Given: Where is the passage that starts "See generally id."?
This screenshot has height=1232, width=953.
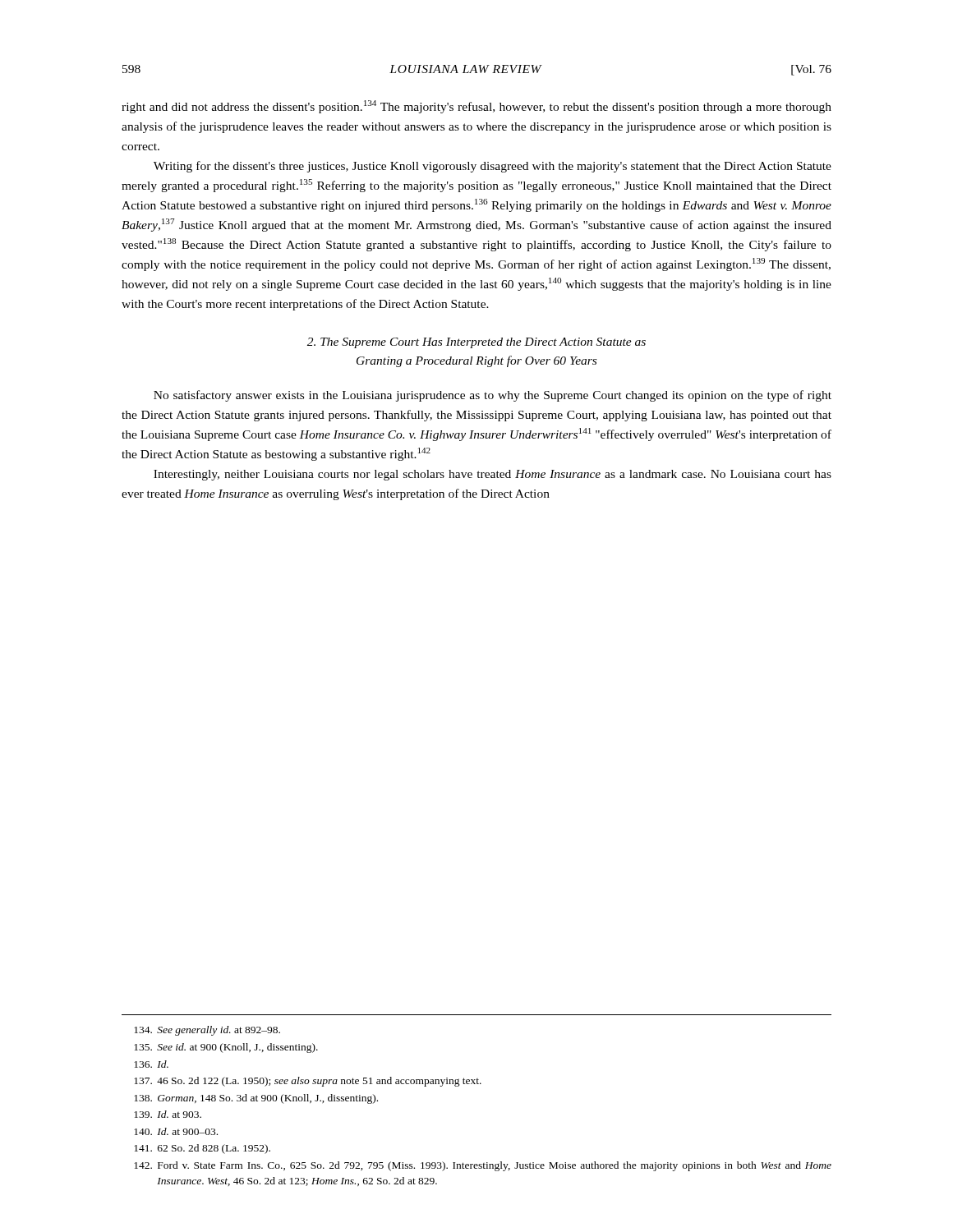Looking at the screenshot, I should coord(207,1031).
